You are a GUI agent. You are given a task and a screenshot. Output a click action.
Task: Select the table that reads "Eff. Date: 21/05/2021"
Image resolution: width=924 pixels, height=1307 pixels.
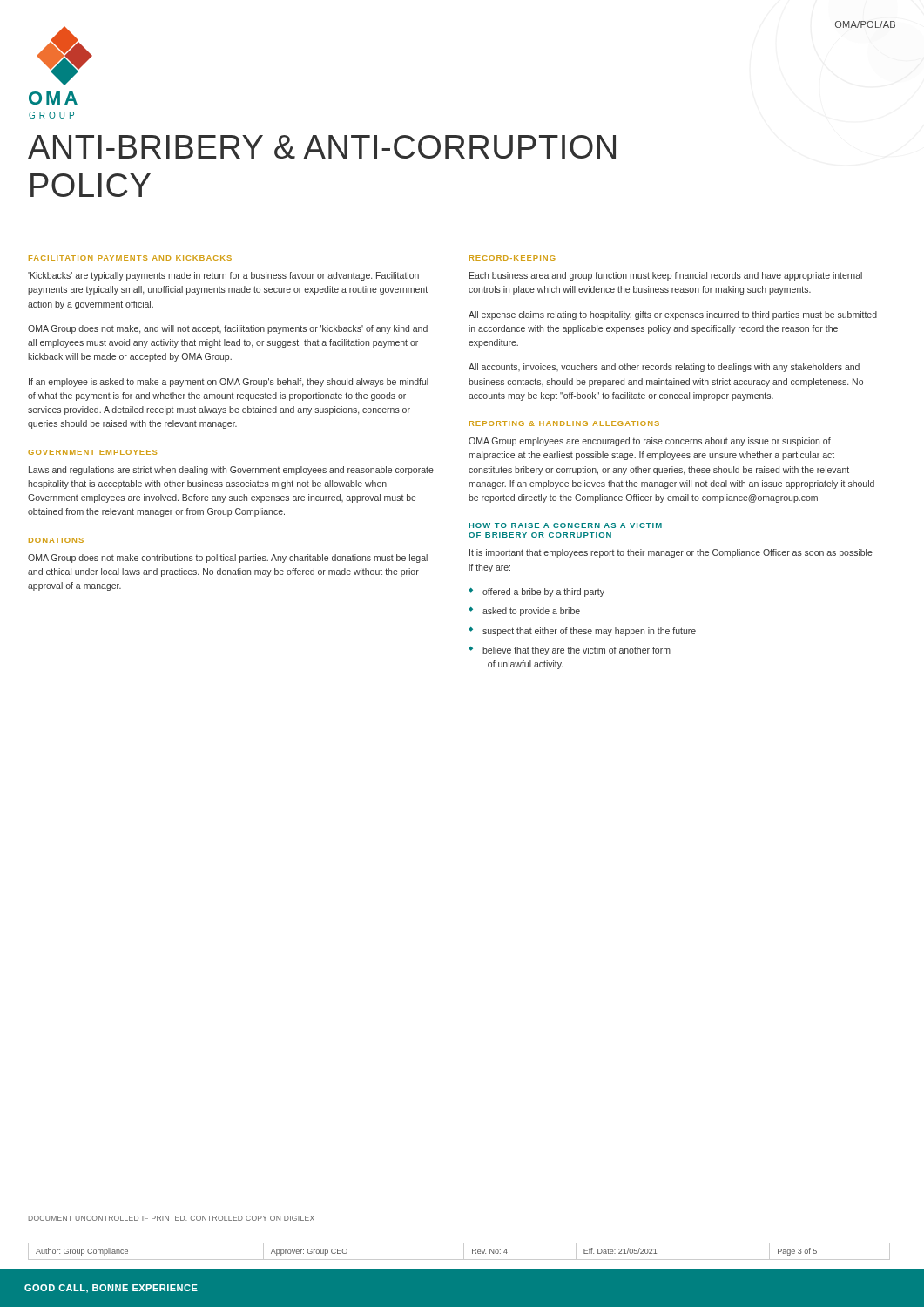coord(459,1251)
